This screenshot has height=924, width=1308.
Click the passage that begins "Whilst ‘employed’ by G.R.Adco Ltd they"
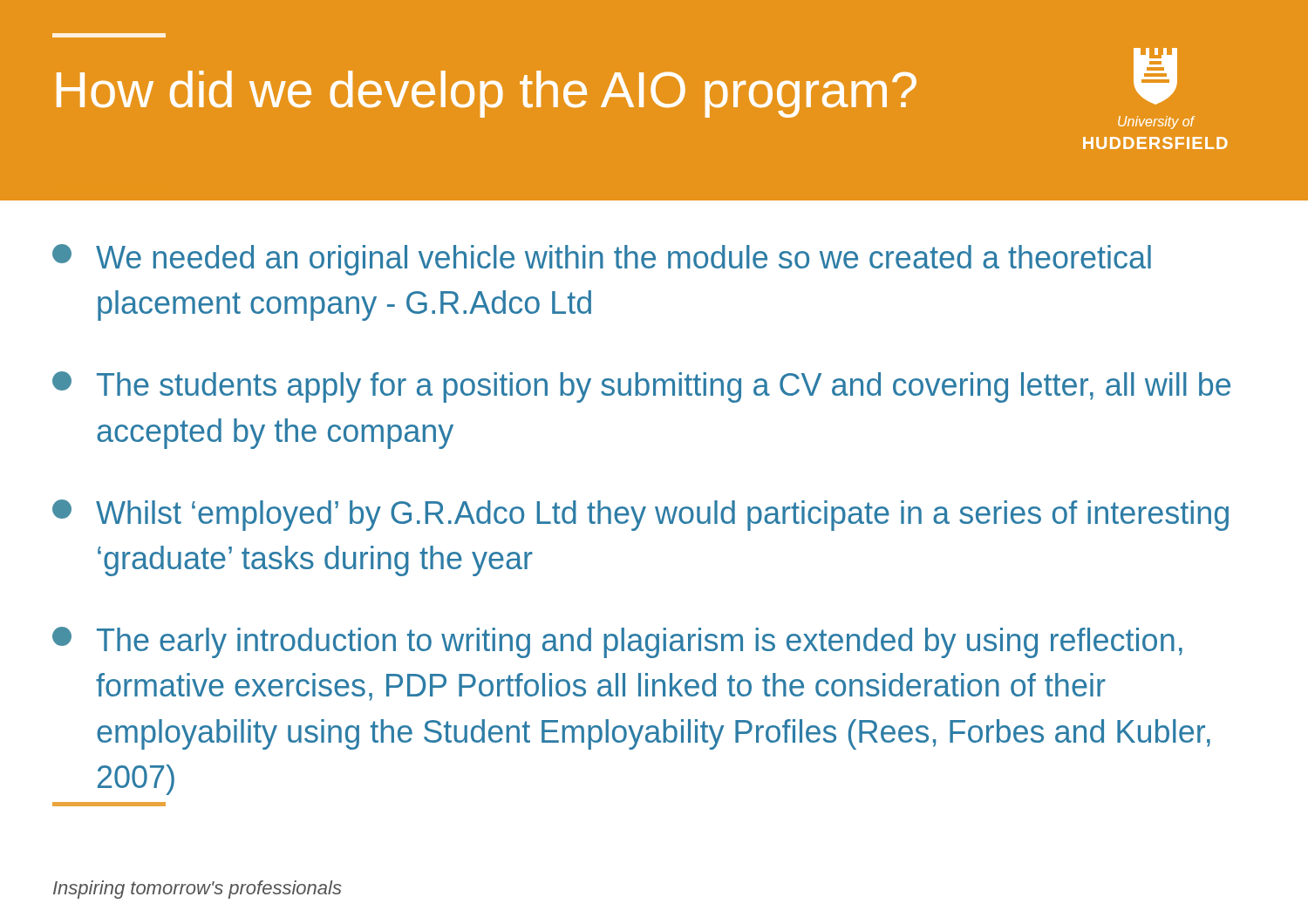pyautogui.click(x=654, y=536)
